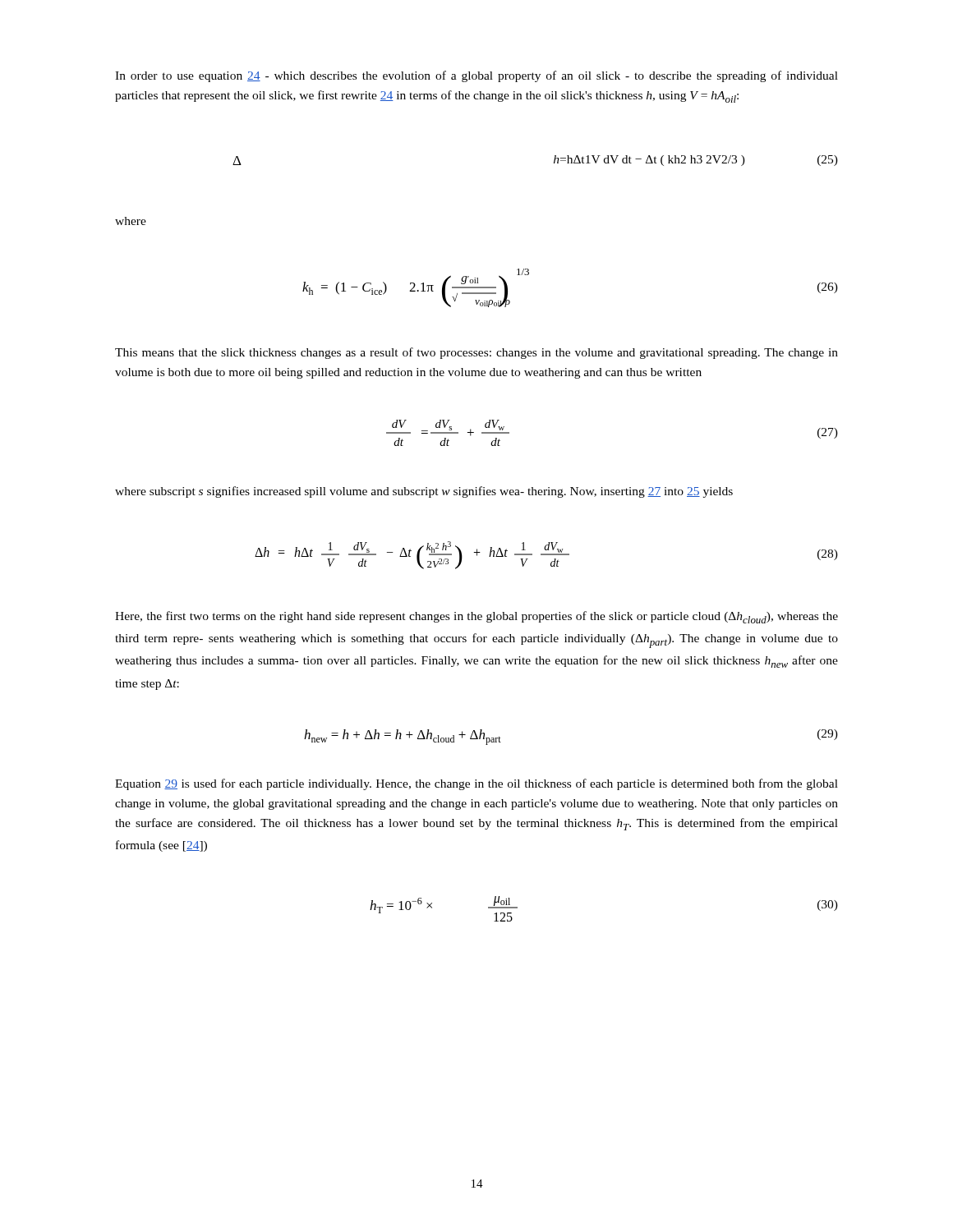Click on the block starting "Here, the first two terms"
The height and width of the screenshot is (1232, 953).
click(476, 650)
